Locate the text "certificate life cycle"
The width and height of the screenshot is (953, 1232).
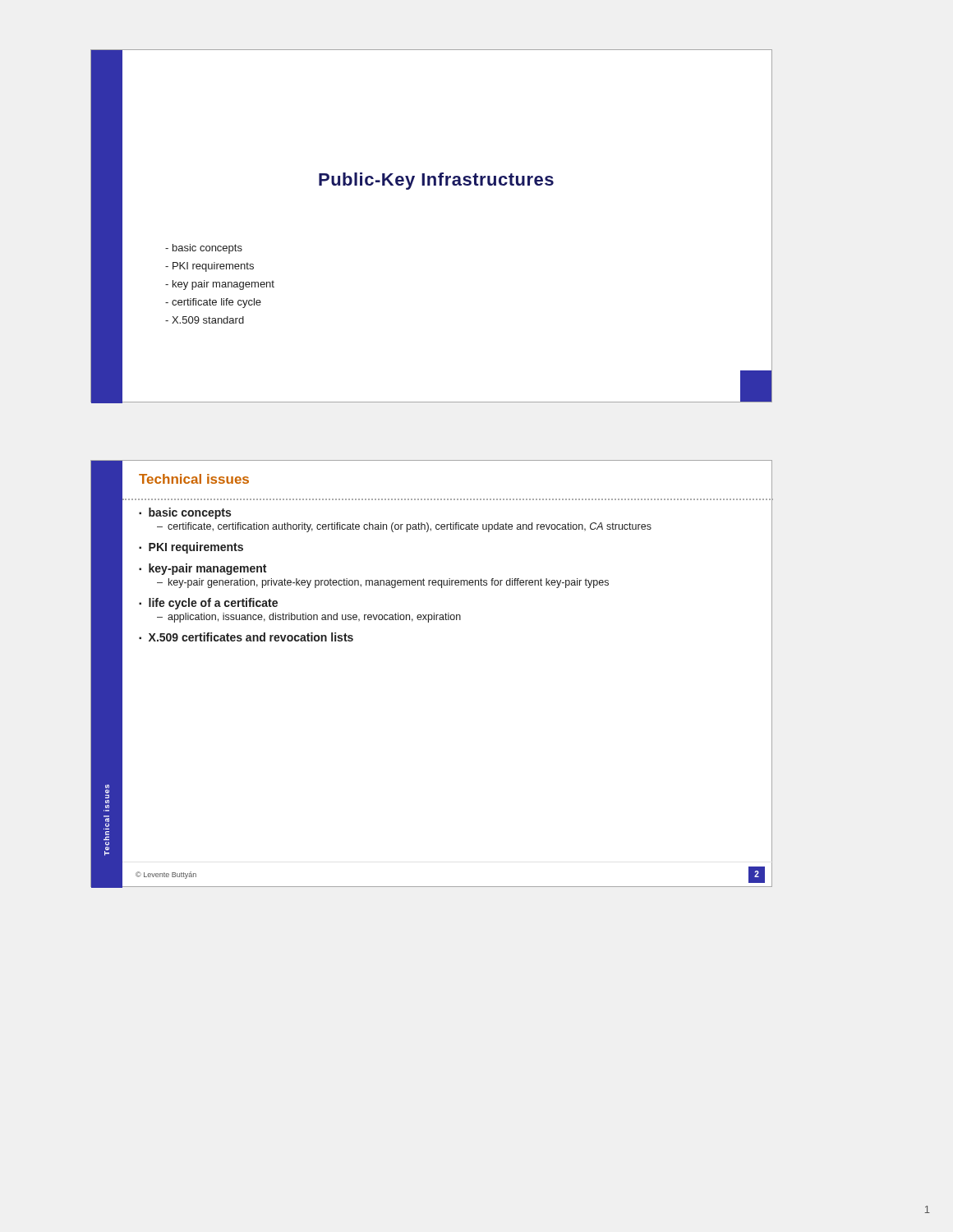(216, 302)
